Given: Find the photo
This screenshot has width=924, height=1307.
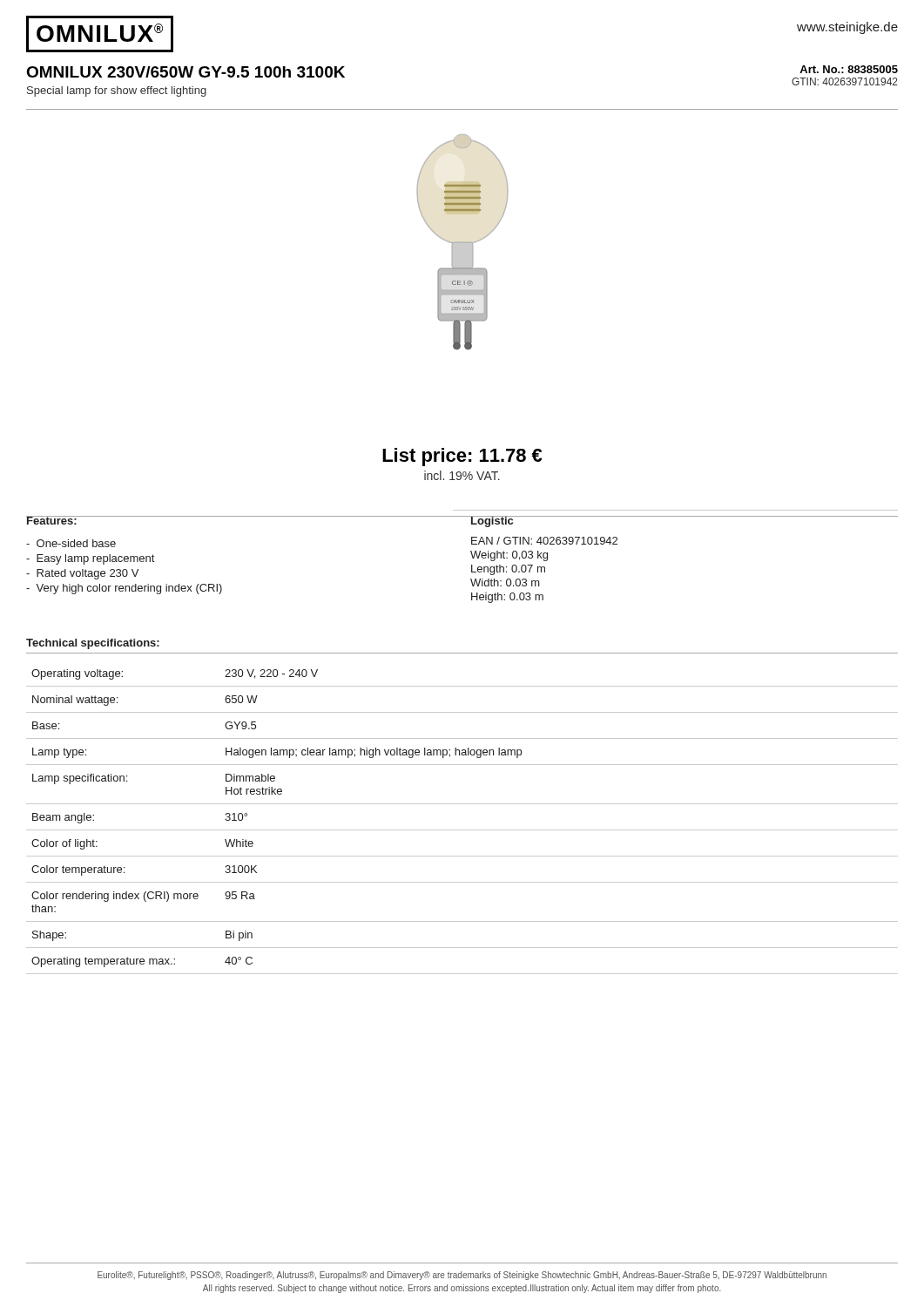Looking at the screenshot, I should [x=462, y=248].
